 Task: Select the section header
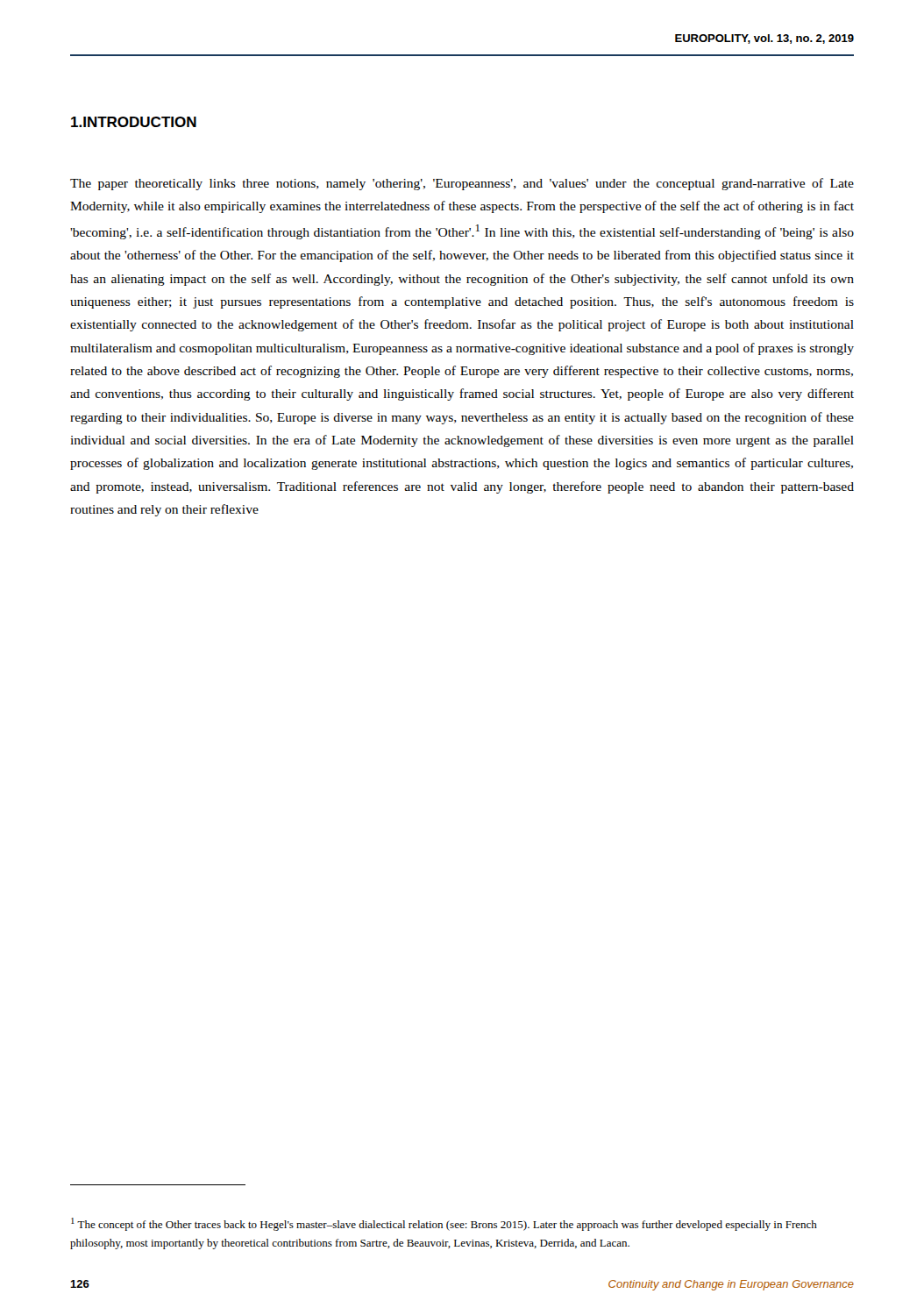click(133, 122)
